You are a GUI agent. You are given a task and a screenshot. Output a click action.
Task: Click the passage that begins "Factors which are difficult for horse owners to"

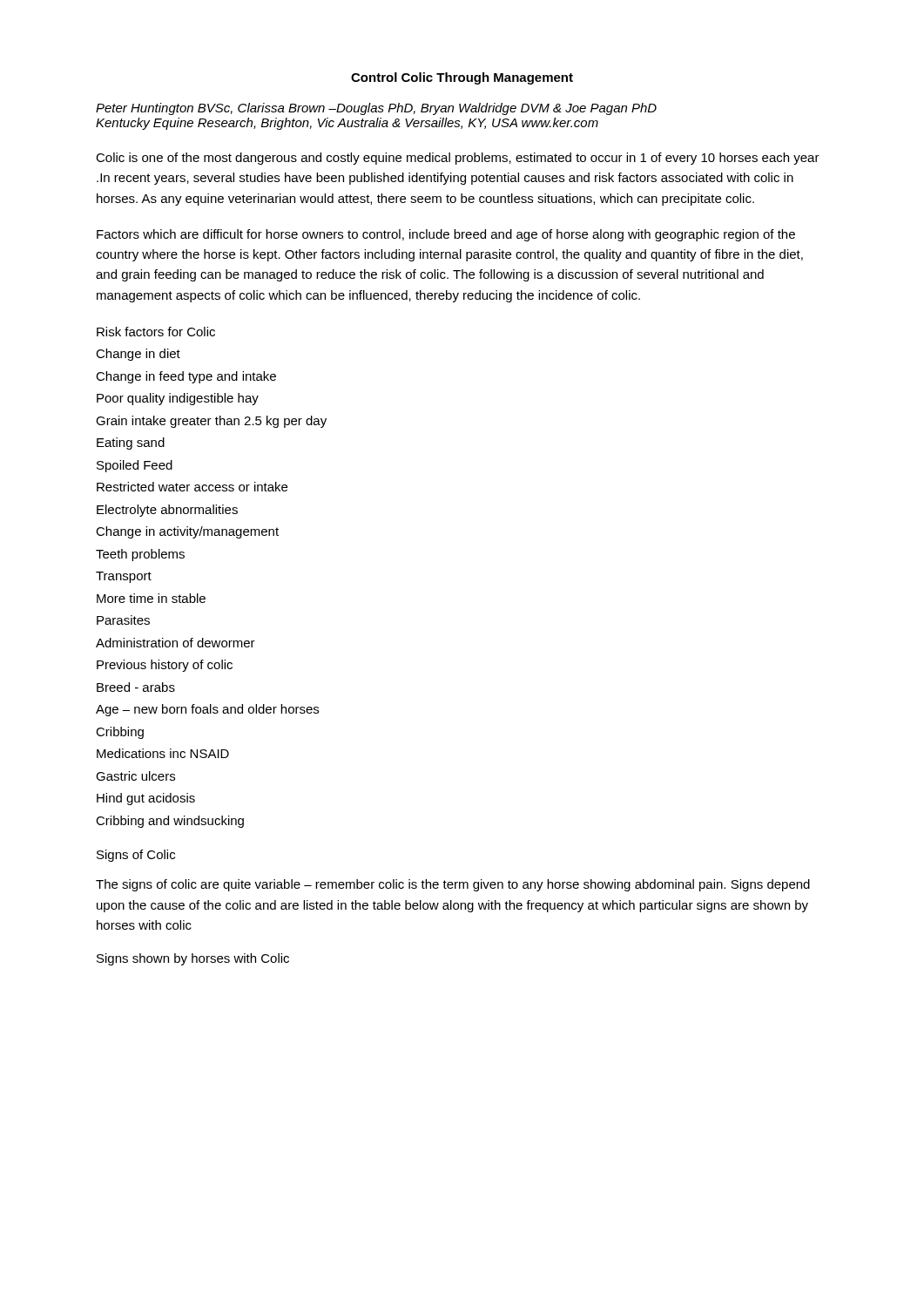[x=450, y=264]
